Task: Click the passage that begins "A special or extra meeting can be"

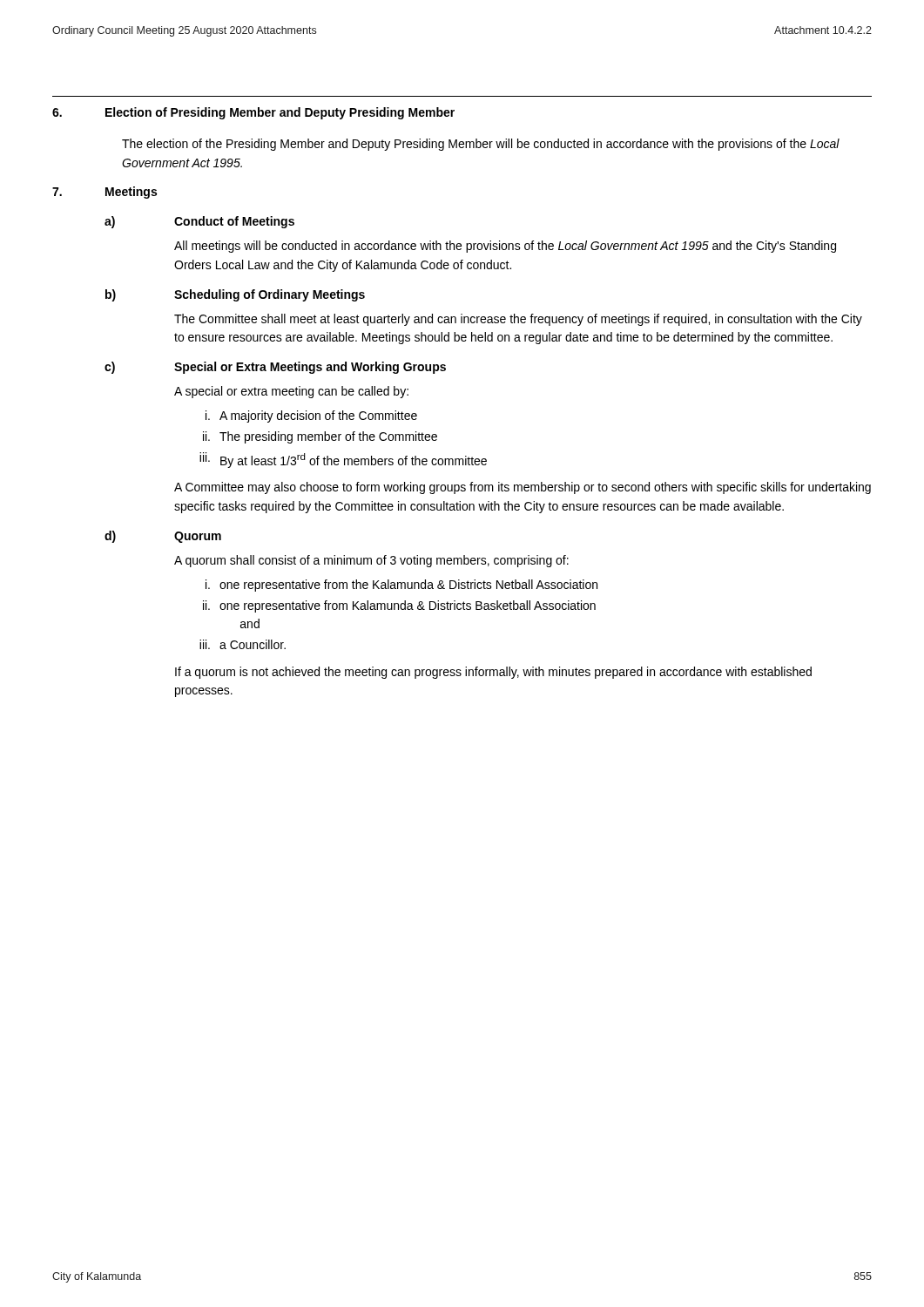Action: coord(292,391)
